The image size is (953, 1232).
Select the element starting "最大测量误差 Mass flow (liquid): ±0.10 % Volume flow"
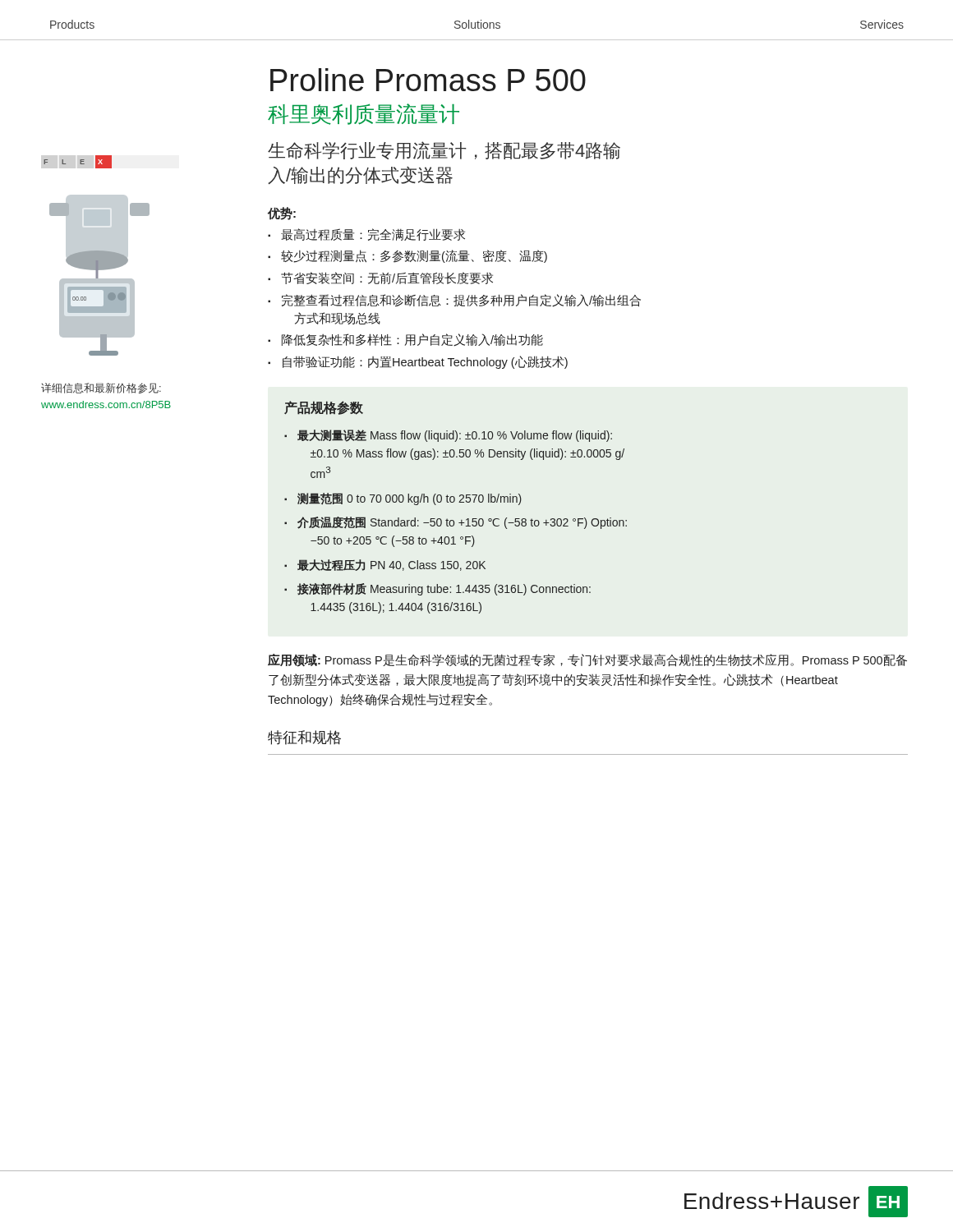pos(461,454)
